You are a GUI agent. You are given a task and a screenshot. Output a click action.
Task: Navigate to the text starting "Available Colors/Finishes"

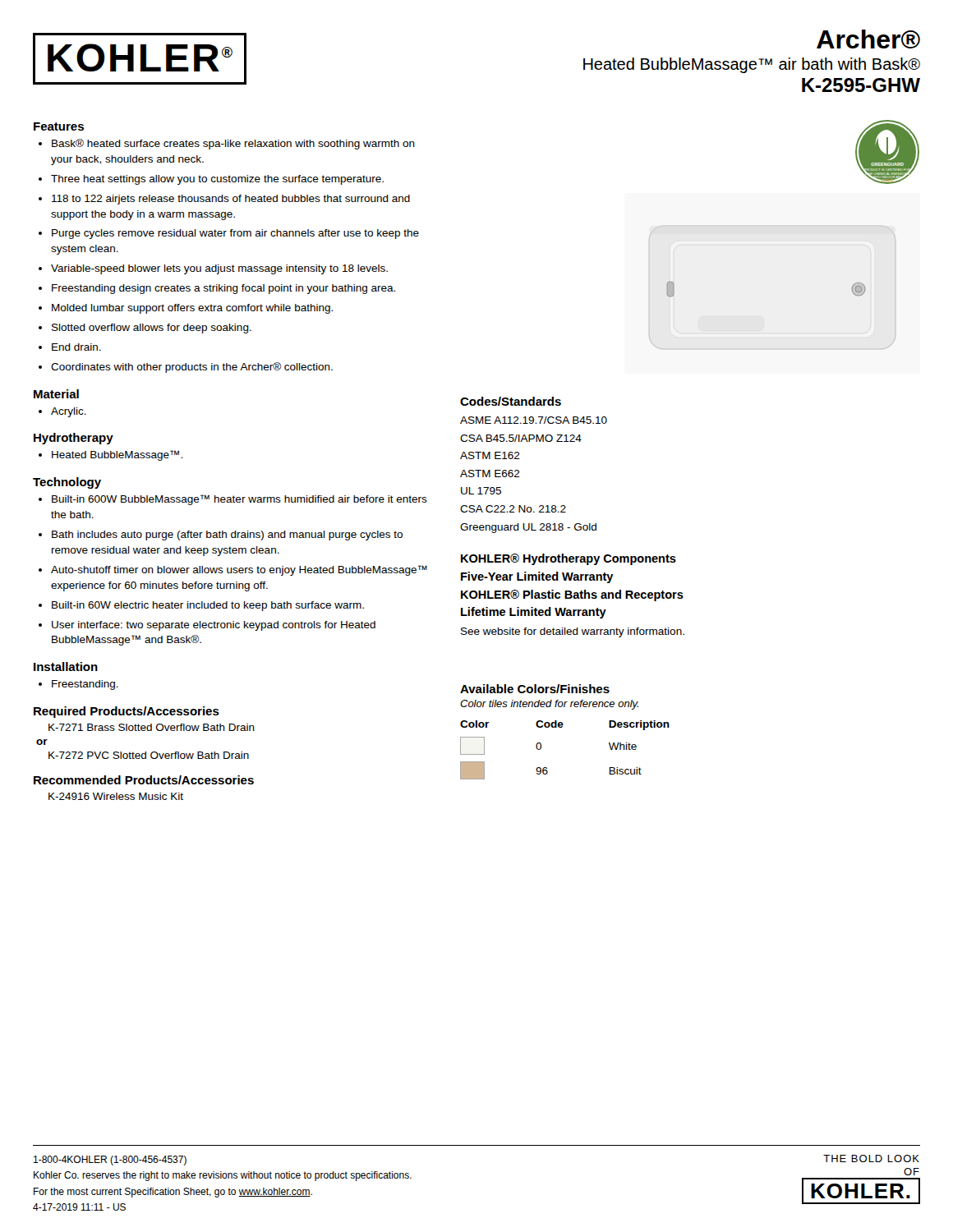[535, 689]
